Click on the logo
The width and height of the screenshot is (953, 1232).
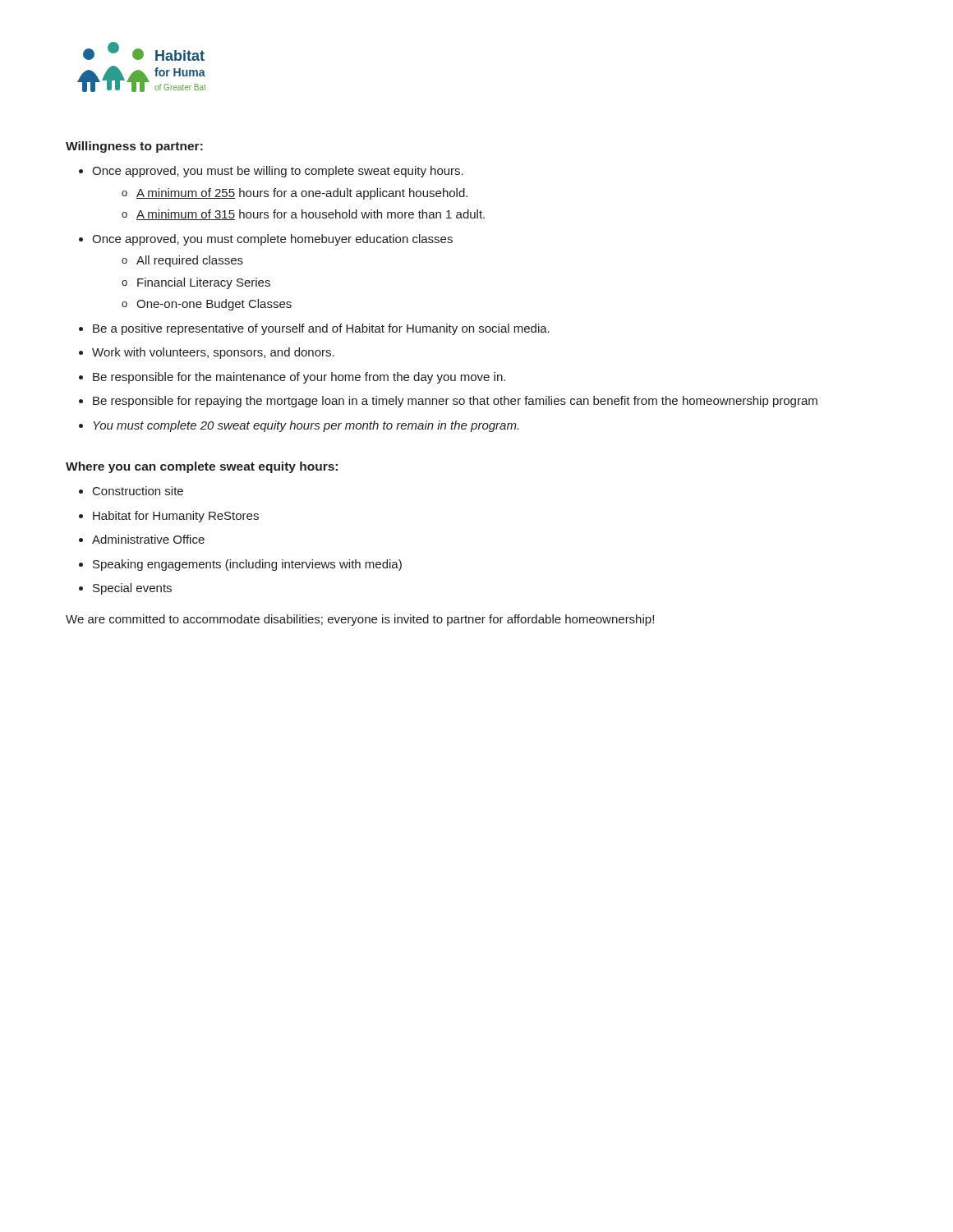point(476,78)
